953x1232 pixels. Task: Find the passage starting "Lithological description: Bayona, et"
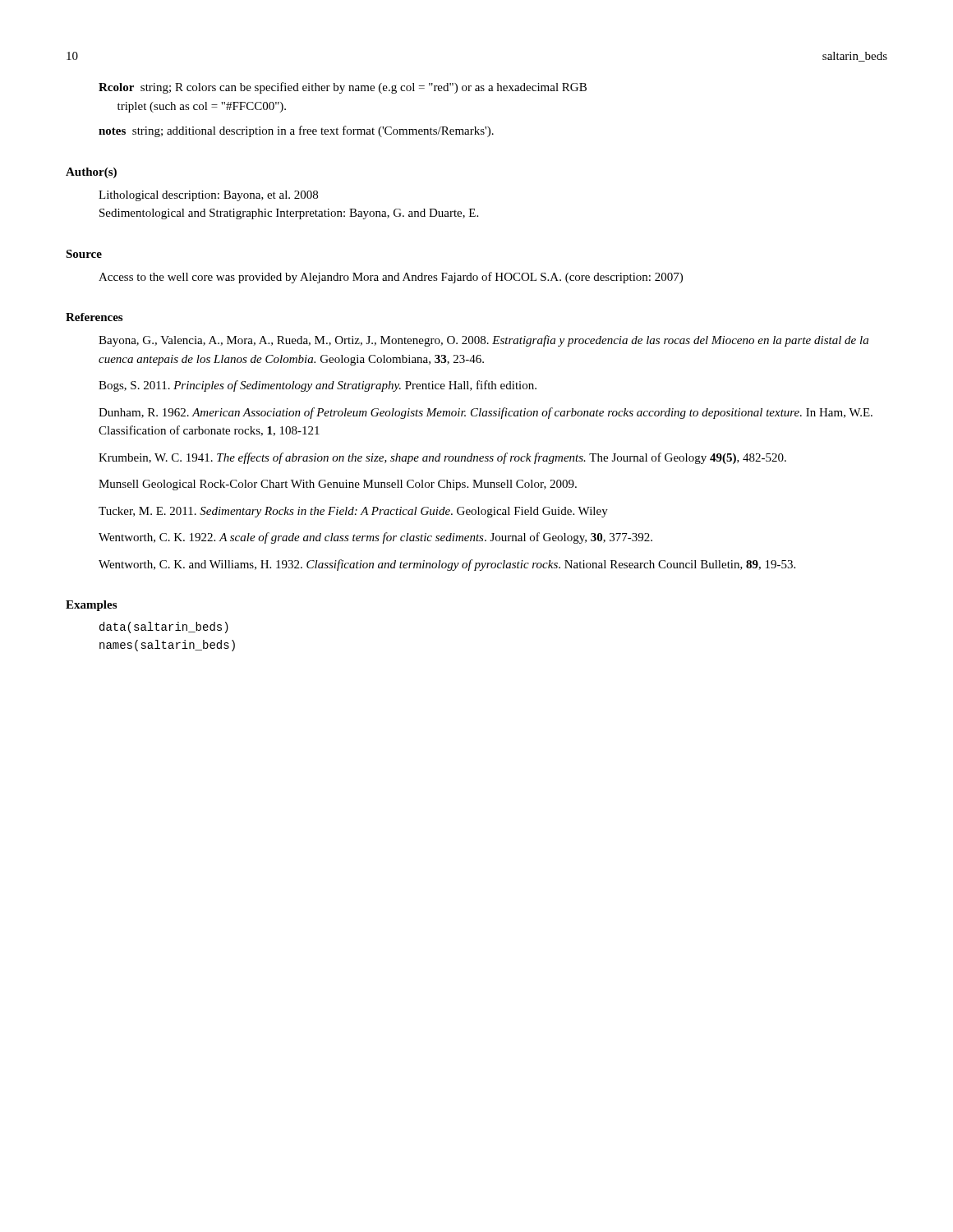289,203
